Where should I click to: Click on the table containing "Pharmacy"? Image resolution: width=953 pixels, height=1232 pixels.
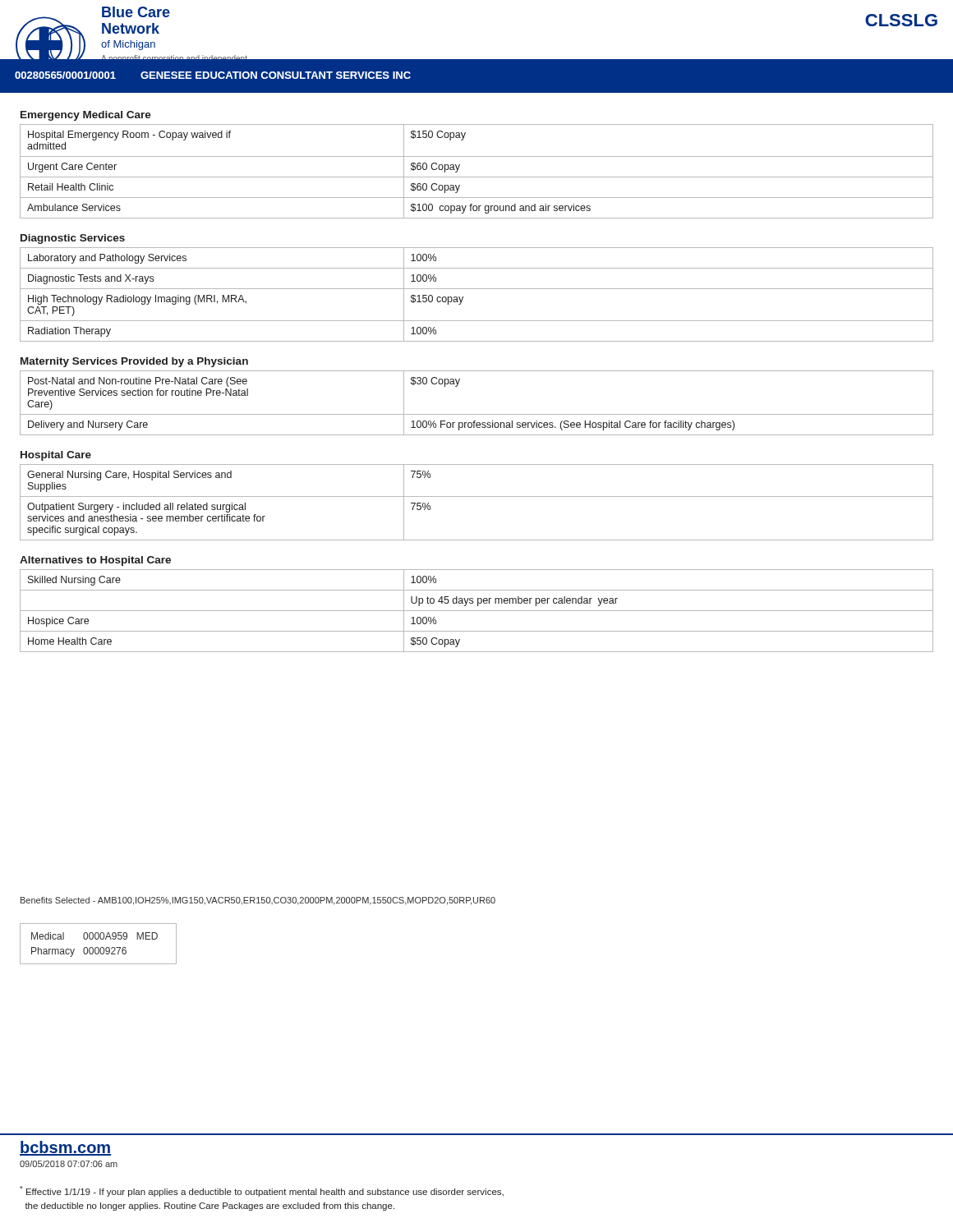476,940
